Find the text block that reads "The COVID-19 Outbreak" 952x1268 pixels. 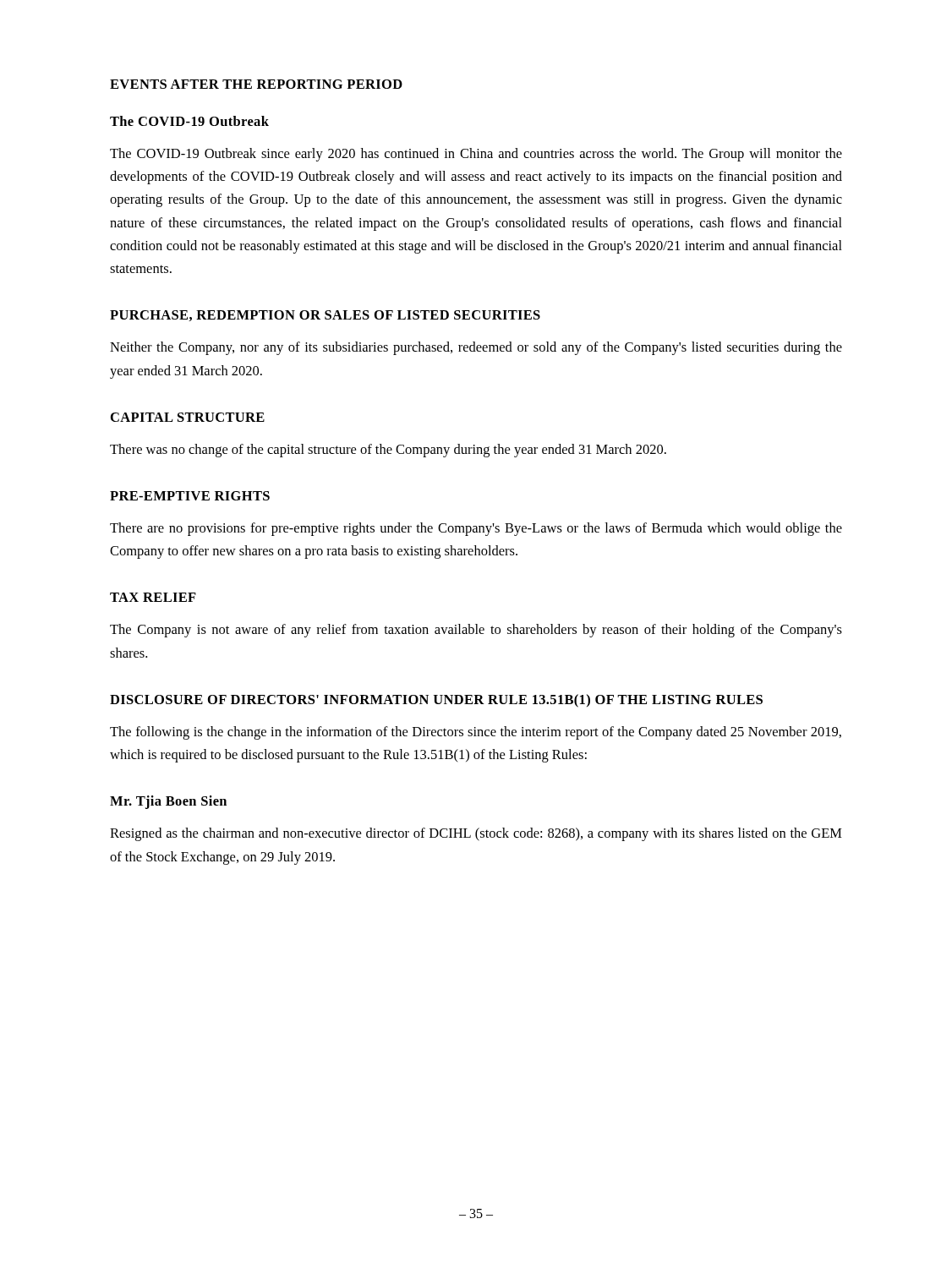coord(476,211)
